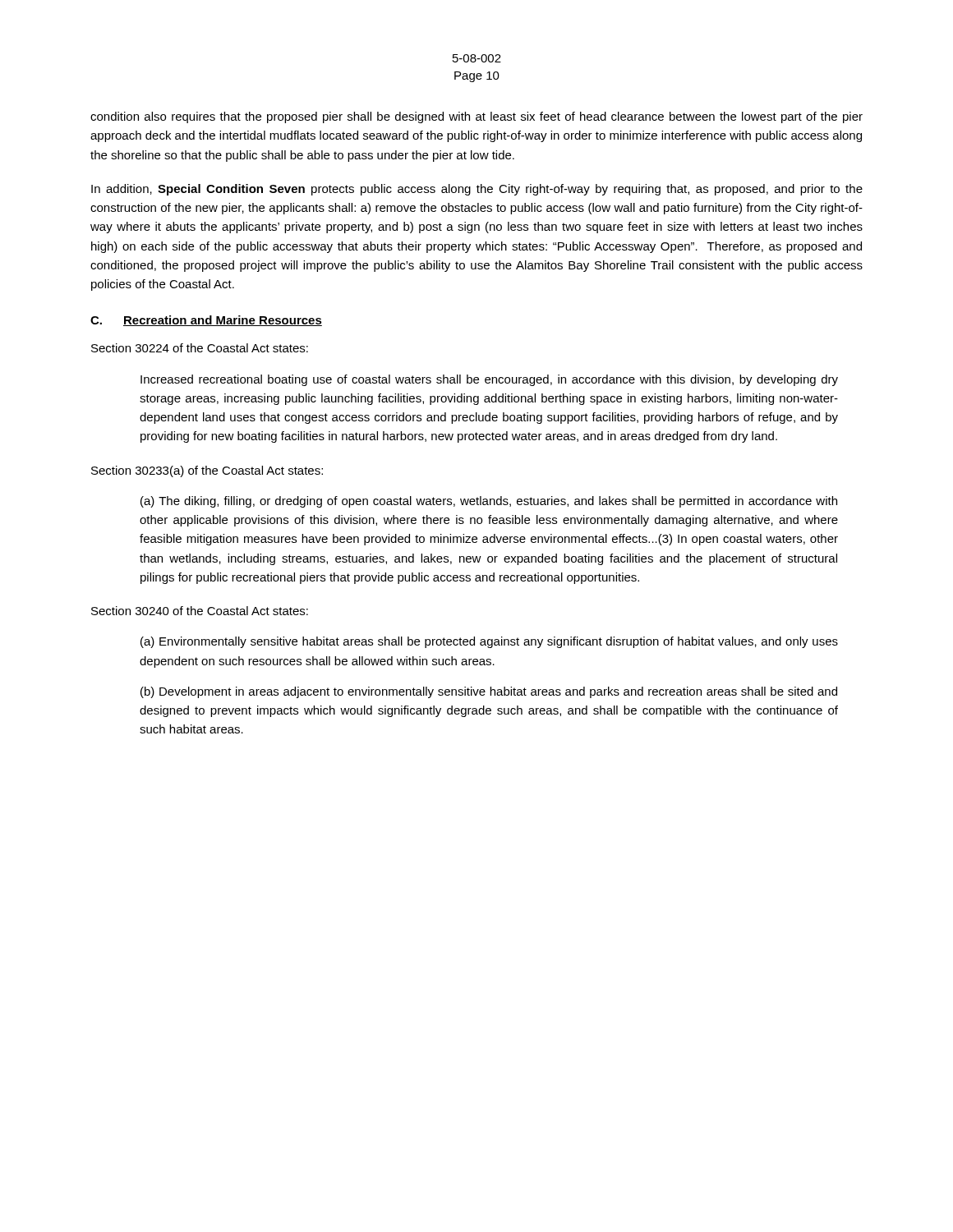The image size is (953, 1232).
Task: Point to the element starting "condition also requires that the"
Action: tap(476, 135)
